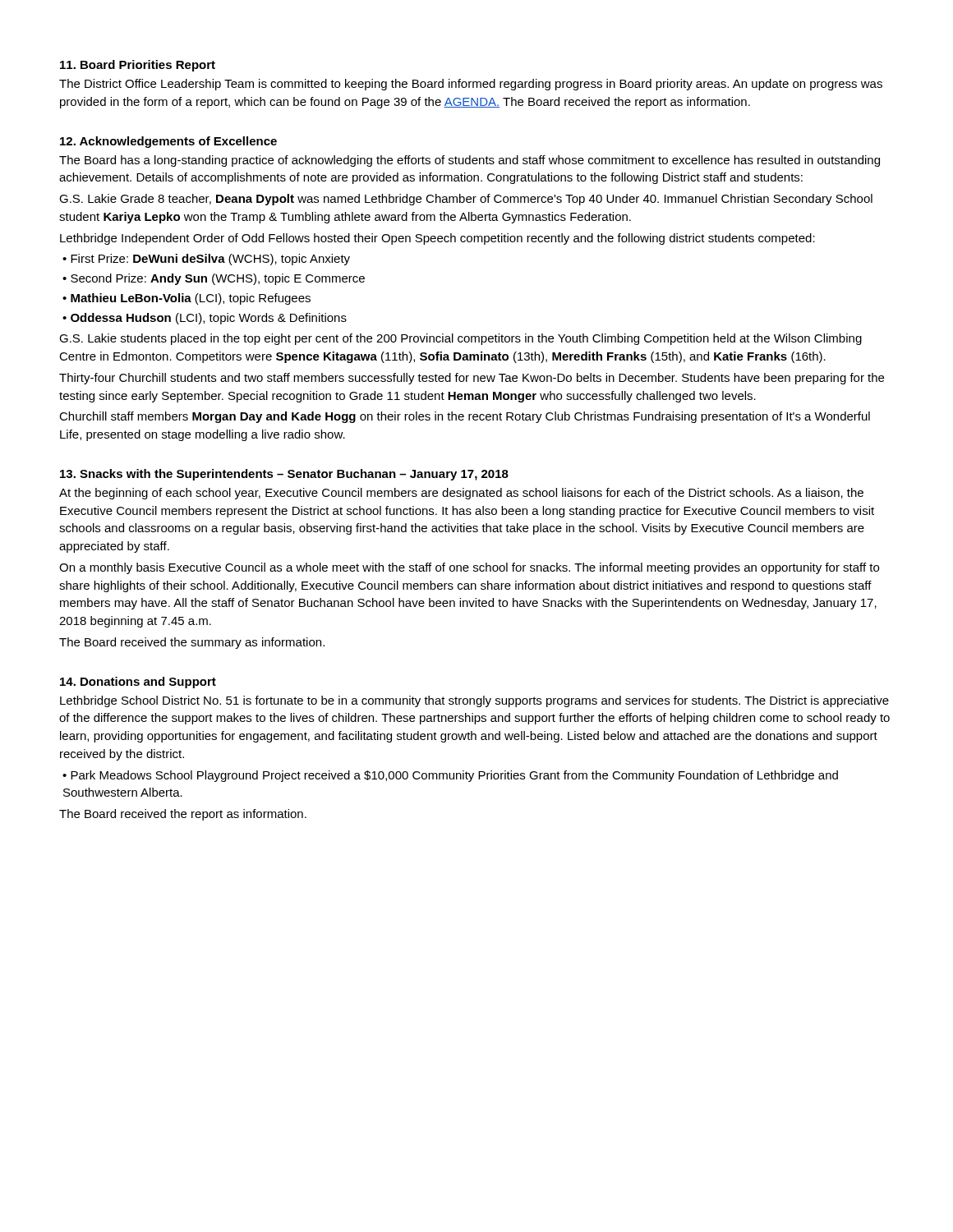This screenshot has height=1232, width=953.
Task: Select the text that reads "The Board received the report as information."
Action: pyautogui.click(x=183, y=814)
